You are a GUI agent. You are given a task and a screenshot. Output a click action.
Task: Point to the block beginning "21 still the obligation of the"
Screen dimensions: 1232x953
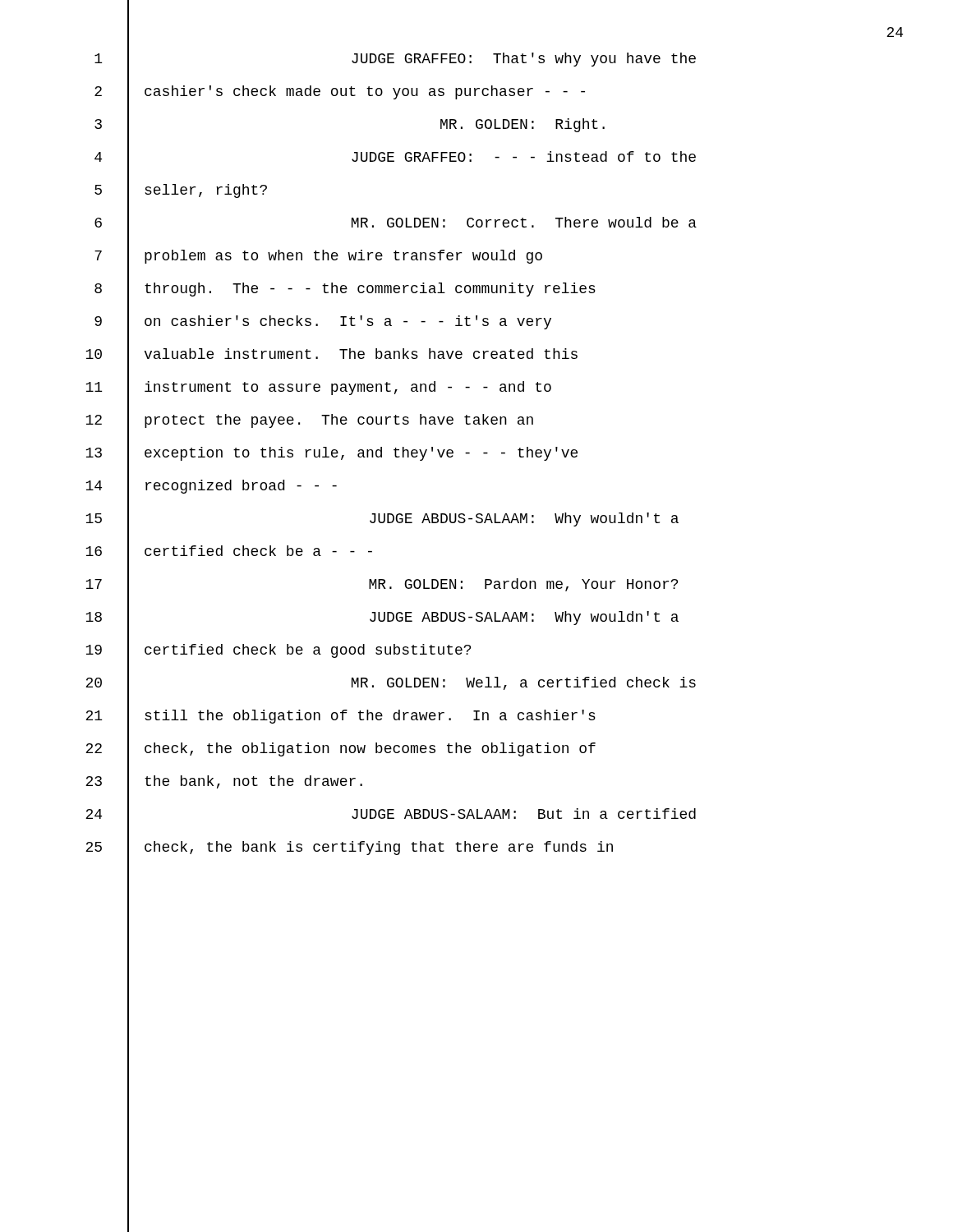pyautogui.click(x=476, y=716)
